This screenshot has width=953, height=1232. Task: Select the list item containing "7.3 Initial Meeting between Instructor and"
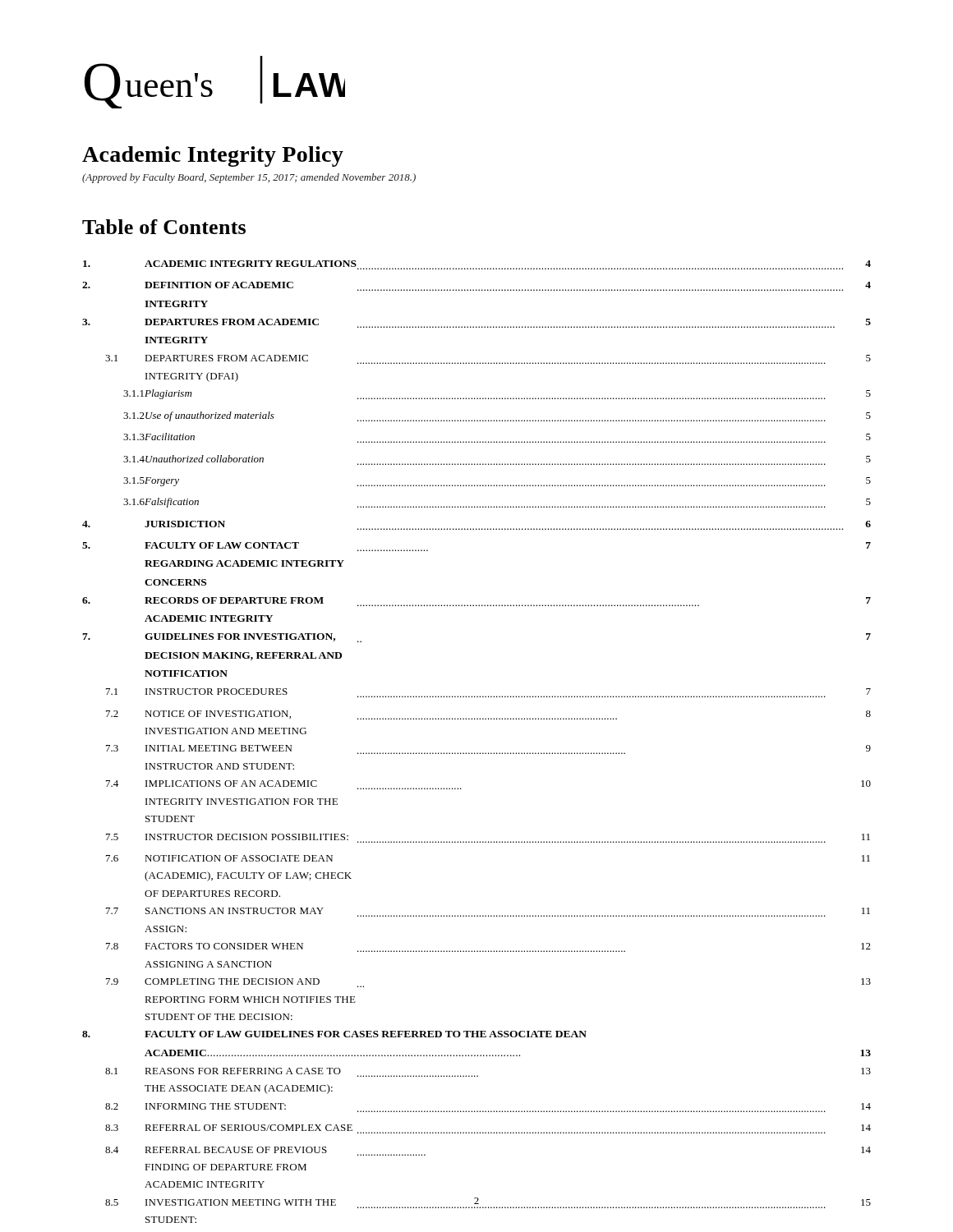pyautogui.click(x=476, y=757)
